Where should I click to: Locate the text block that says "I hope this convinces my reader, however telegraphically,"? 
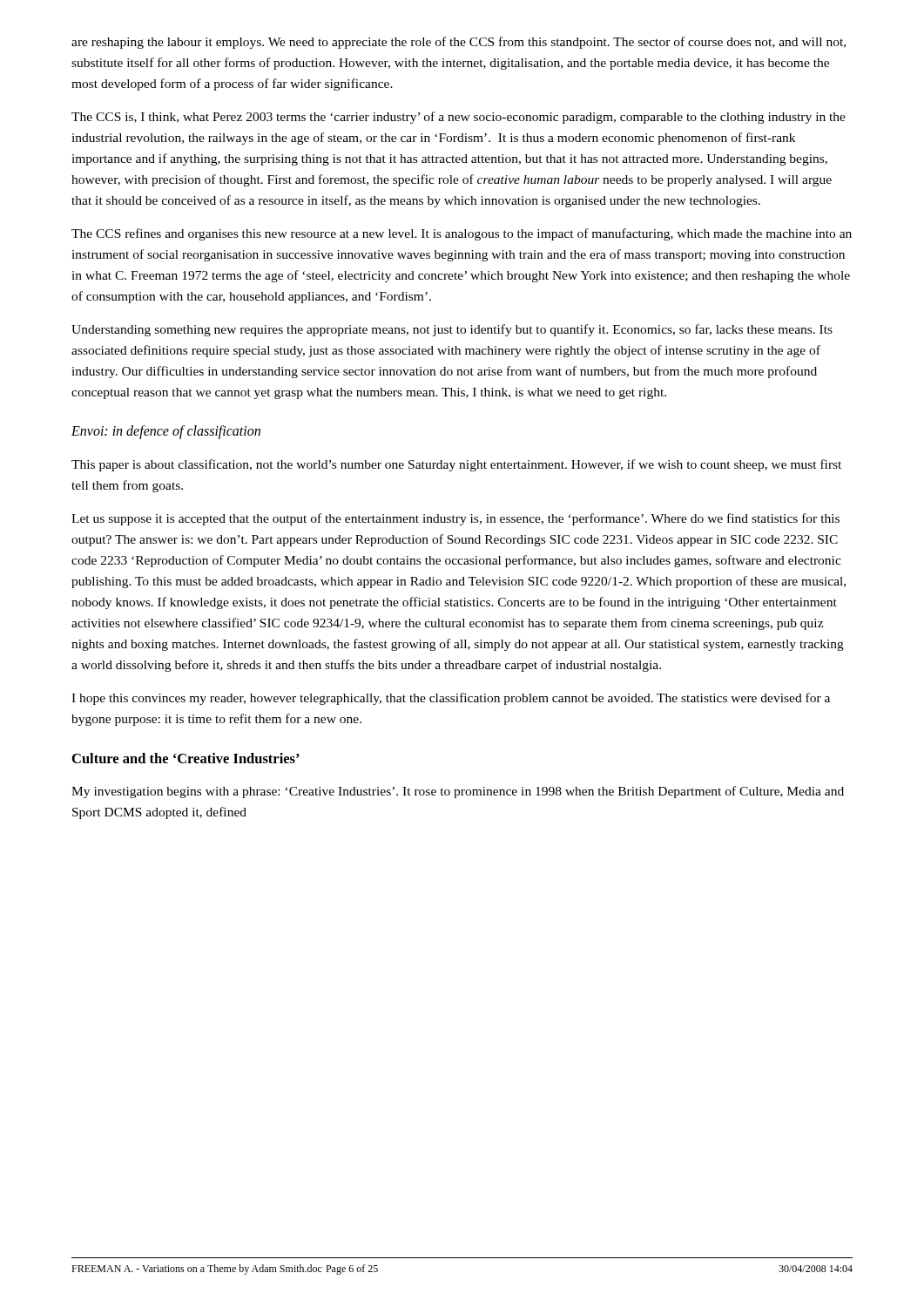451,708
